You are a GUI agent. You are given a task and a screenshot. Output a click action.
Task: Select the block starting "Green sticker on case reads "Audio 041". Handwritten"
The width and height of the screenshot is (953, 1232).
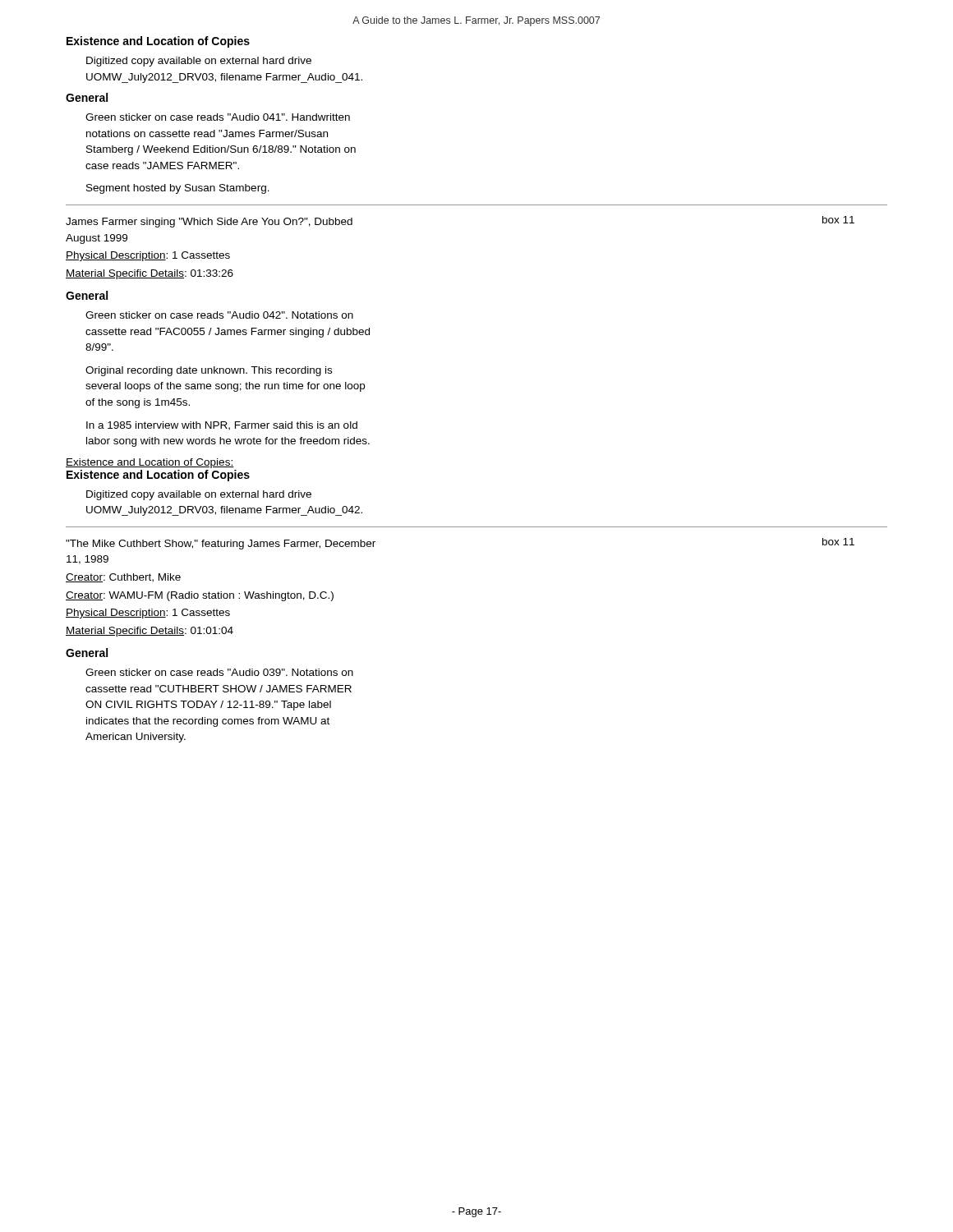(x=221, y=141)
